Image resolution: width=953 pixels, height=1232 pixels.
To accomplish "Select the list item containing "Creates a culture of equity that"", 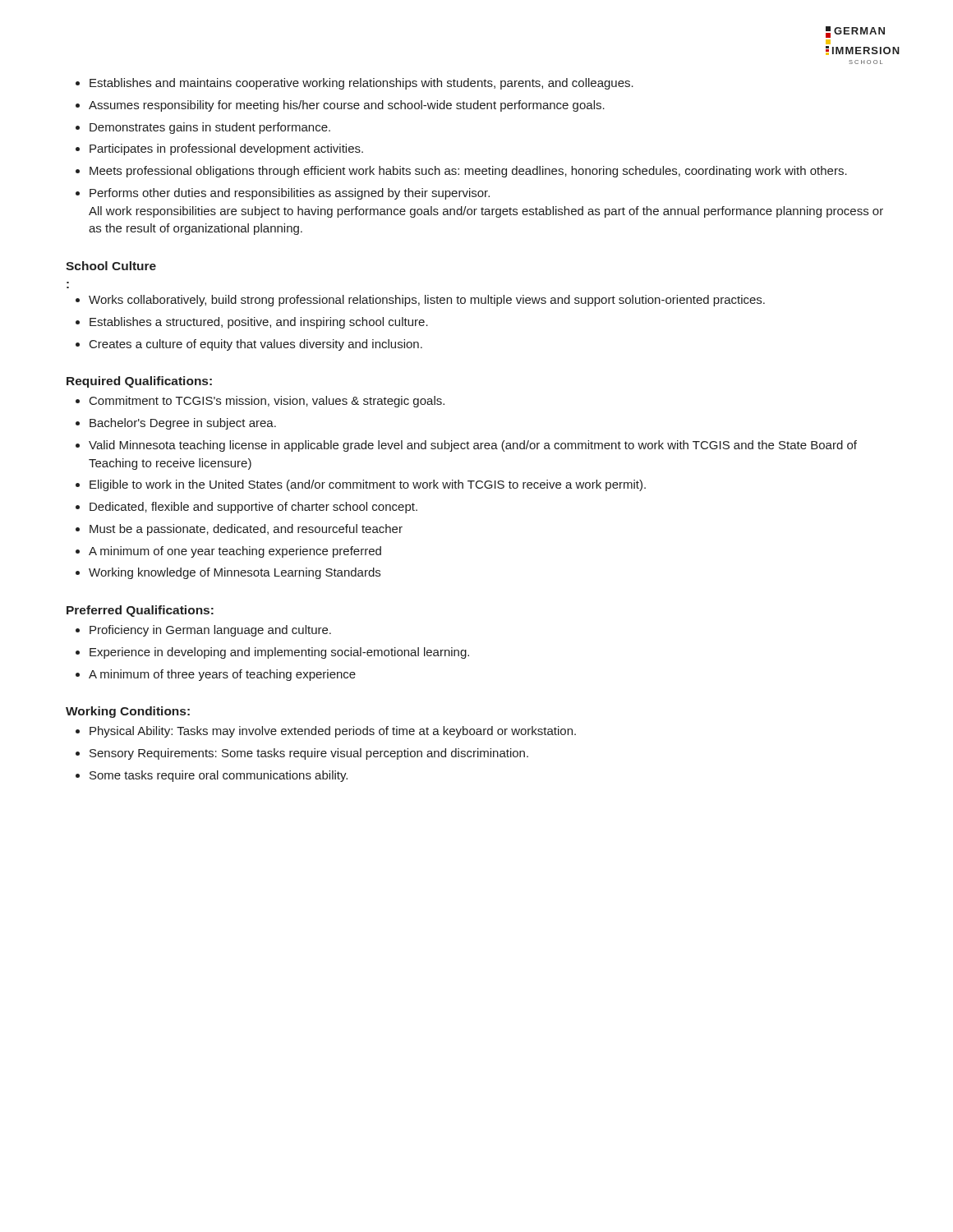I will tap(256, 343).
